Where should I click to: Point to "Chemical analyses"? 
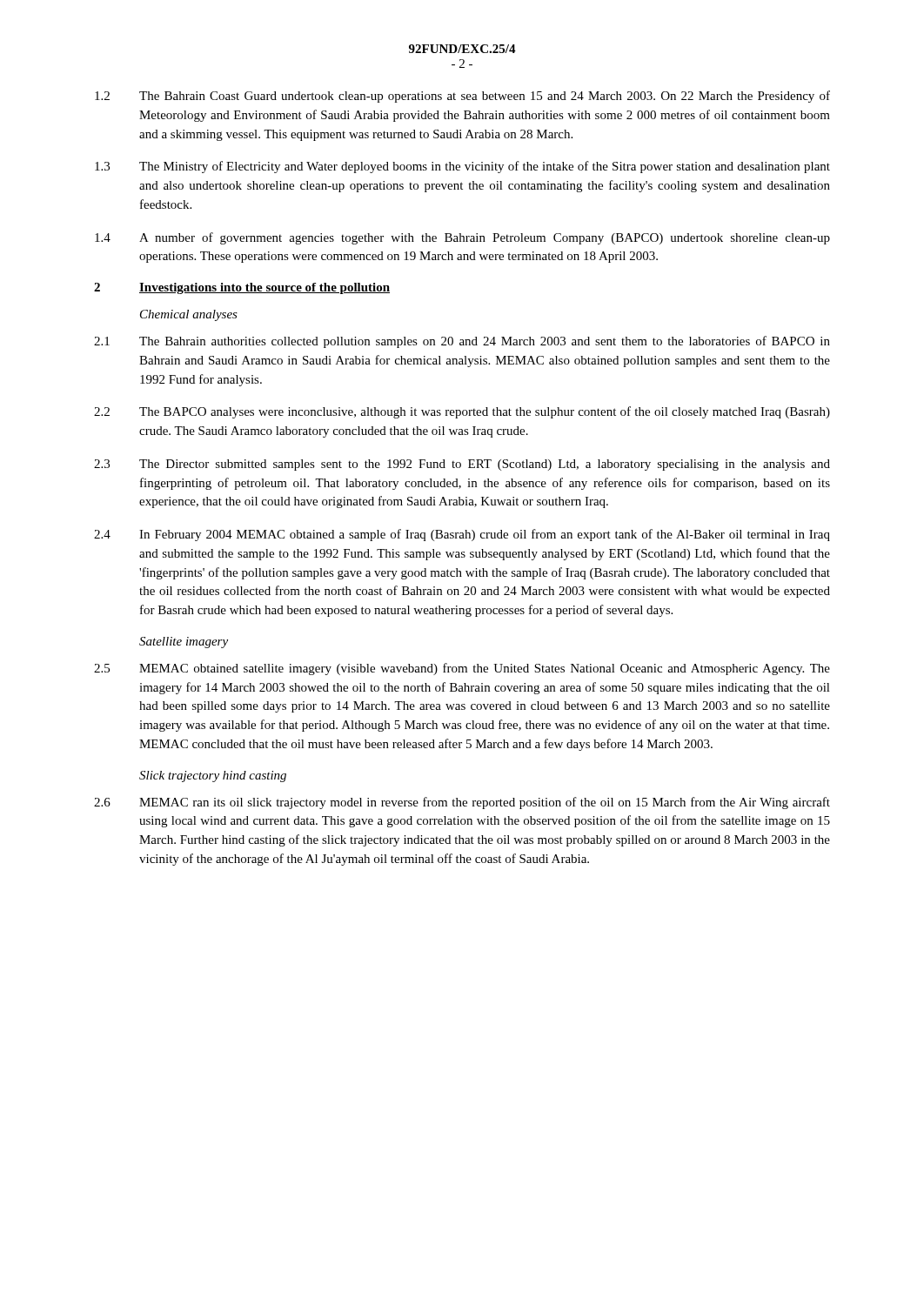[188, 314]
